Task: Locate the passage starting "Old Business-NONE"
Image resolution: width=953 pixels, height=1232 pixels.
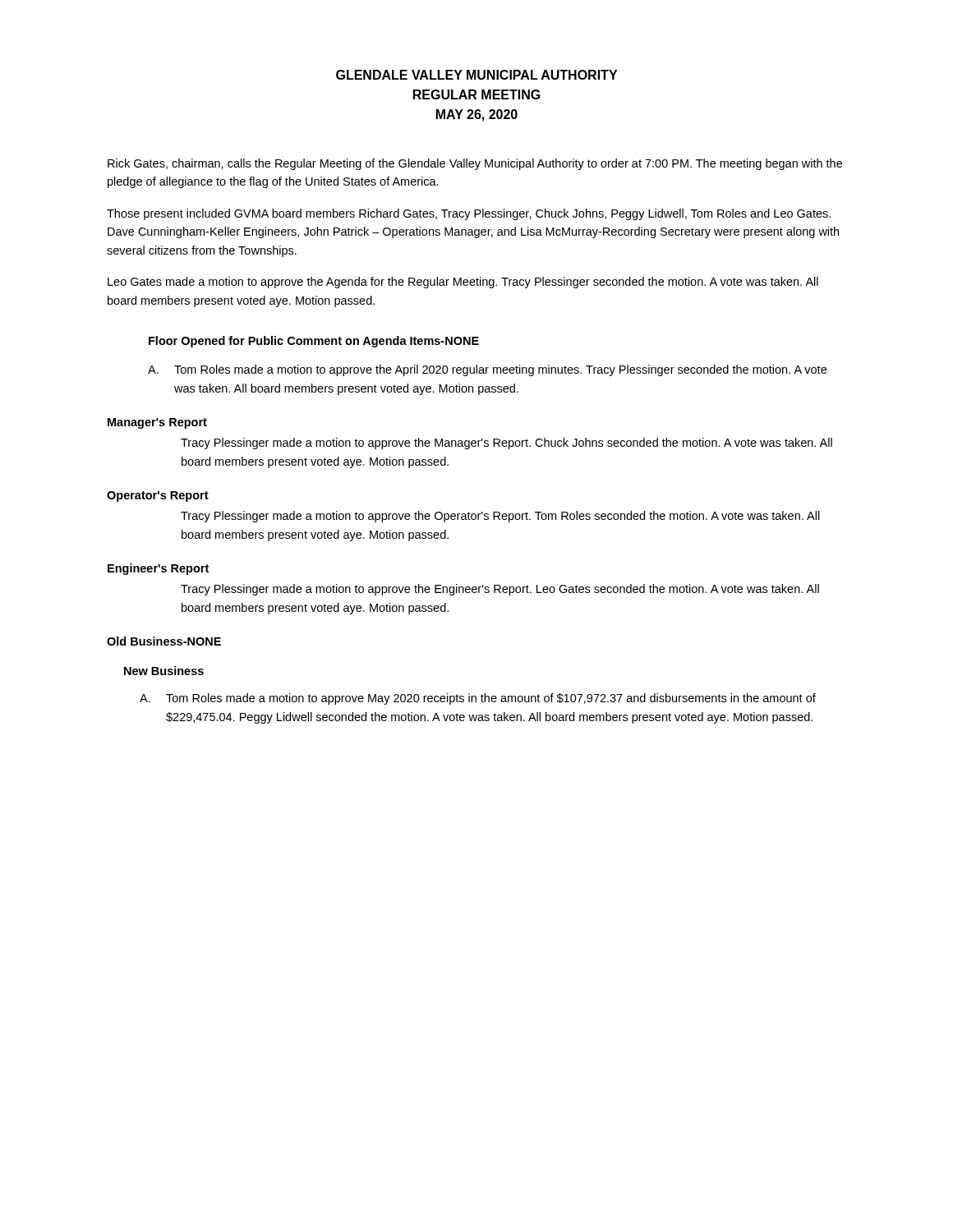Action: coord(164,642)
